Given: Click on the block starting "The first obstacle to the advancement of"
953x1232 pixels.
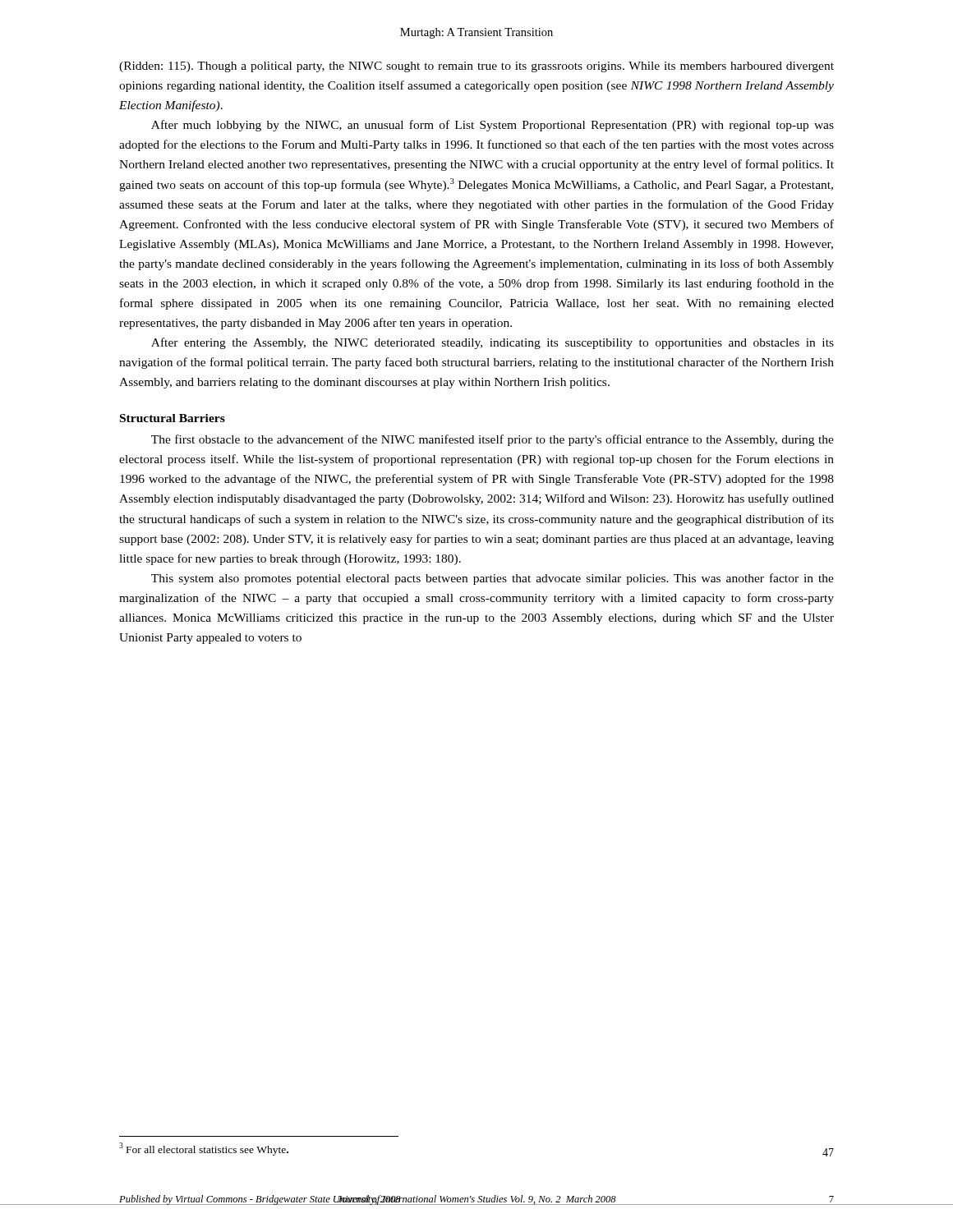Looking at the screenshot, I should (x=476, y=499).
